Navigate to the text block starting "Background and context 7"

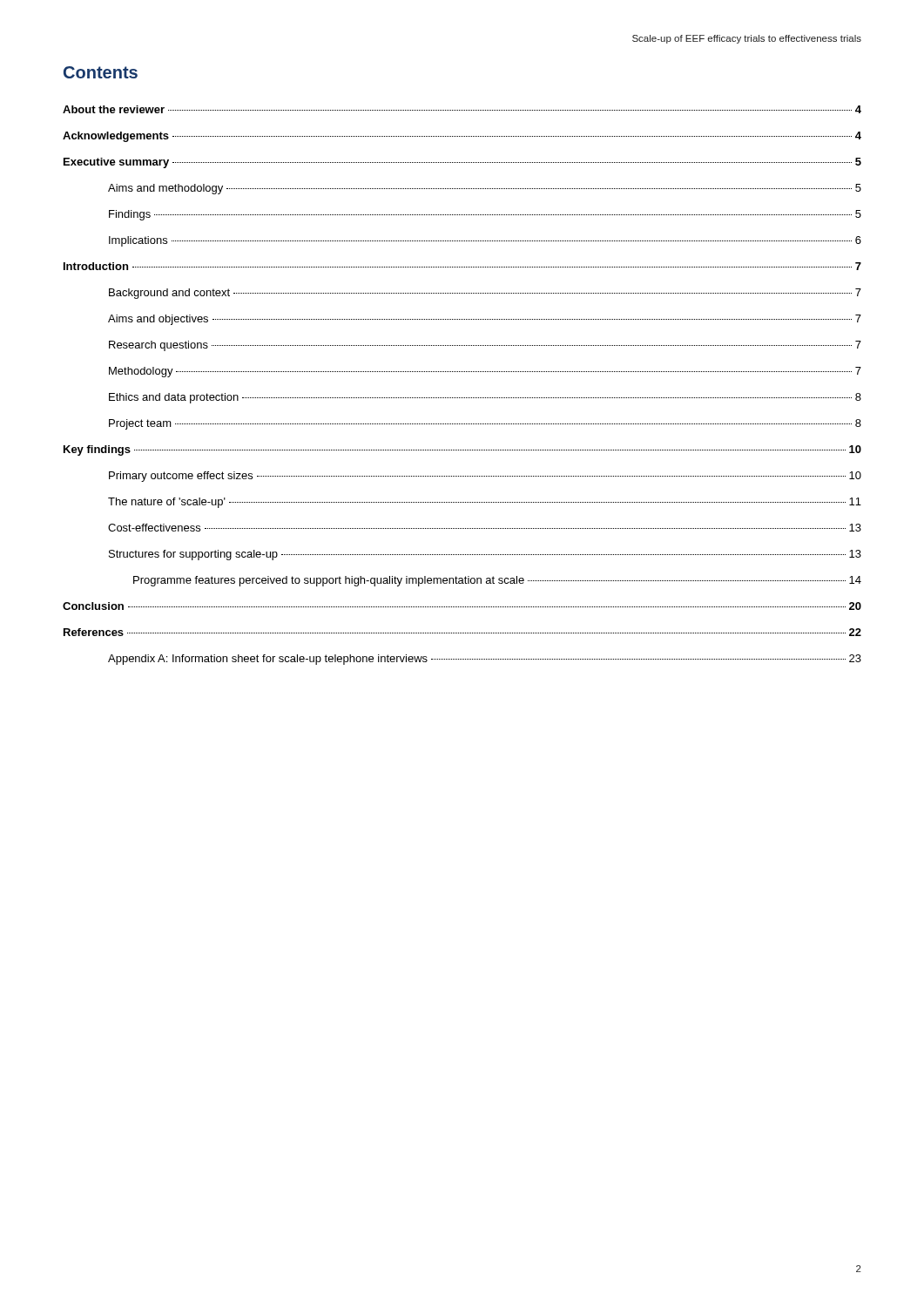click(x=485, y=291)
